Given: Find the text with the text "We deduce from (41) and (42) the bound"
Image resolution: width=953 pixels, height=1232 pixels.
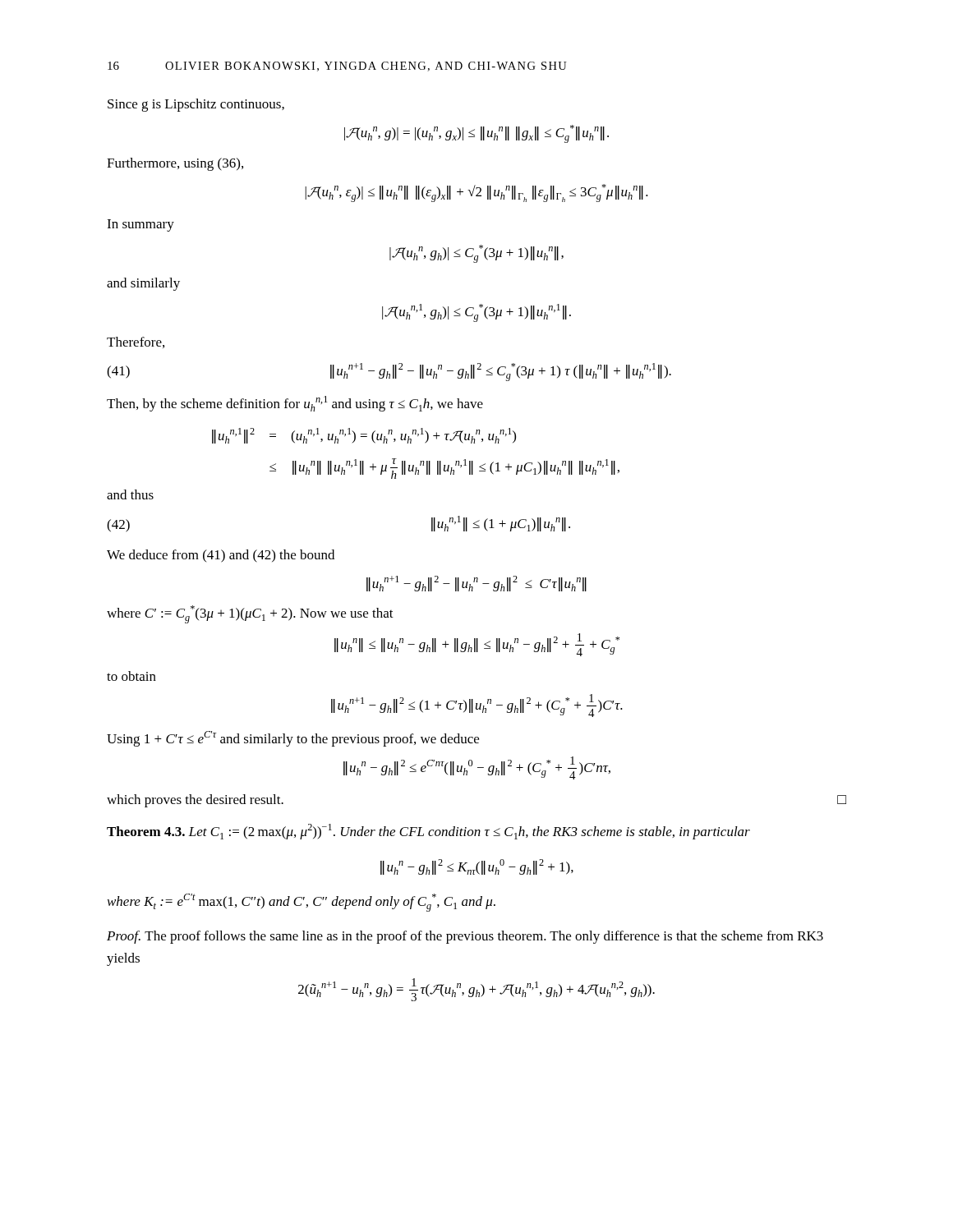Looking at the screenshot, I should tap(221, 555).
